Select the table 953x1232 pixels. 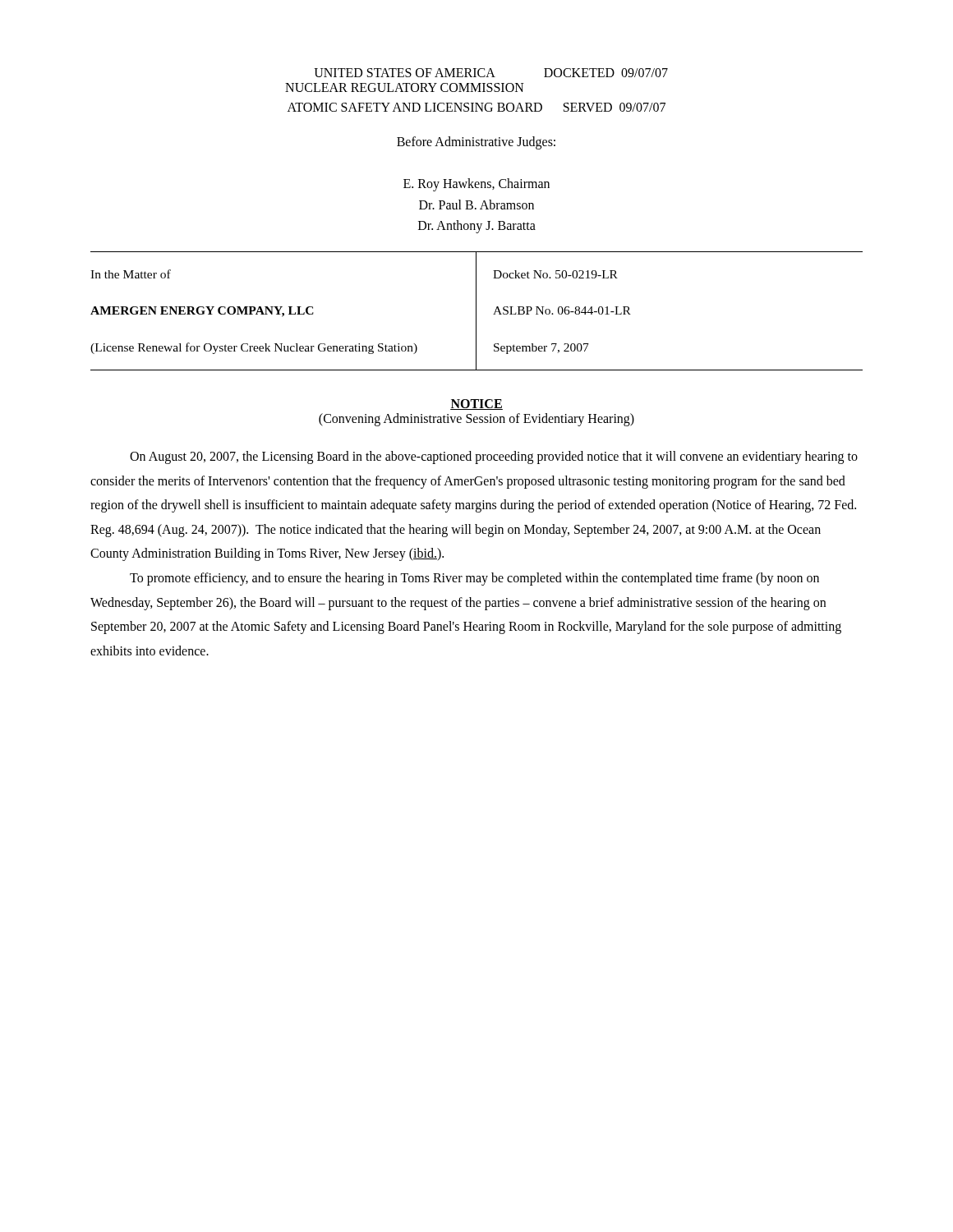[476, 311]
